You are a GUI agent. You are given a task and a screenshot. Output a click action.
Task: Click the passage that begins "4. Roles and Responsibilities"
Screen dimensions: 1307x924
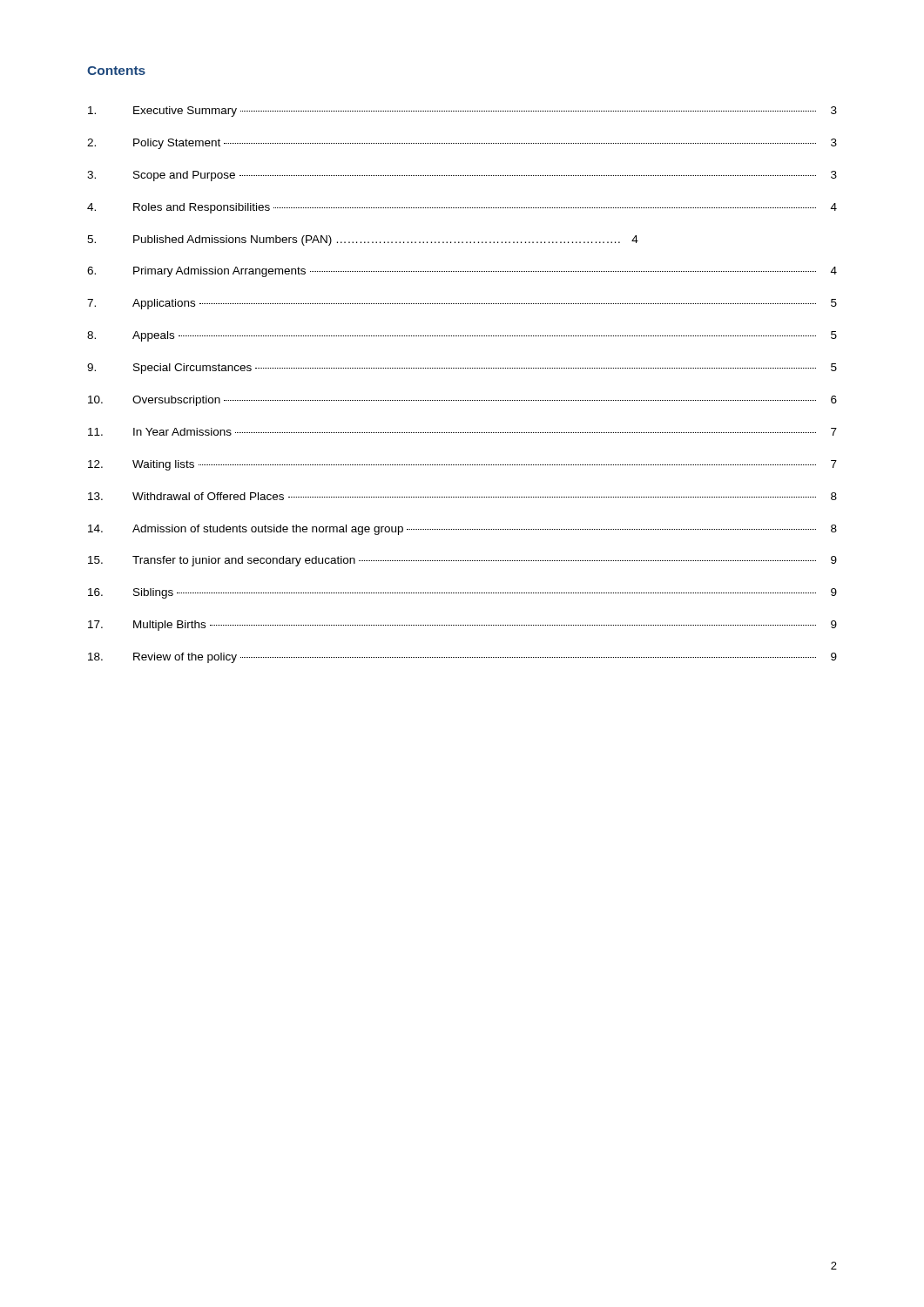tap(462, 207)
